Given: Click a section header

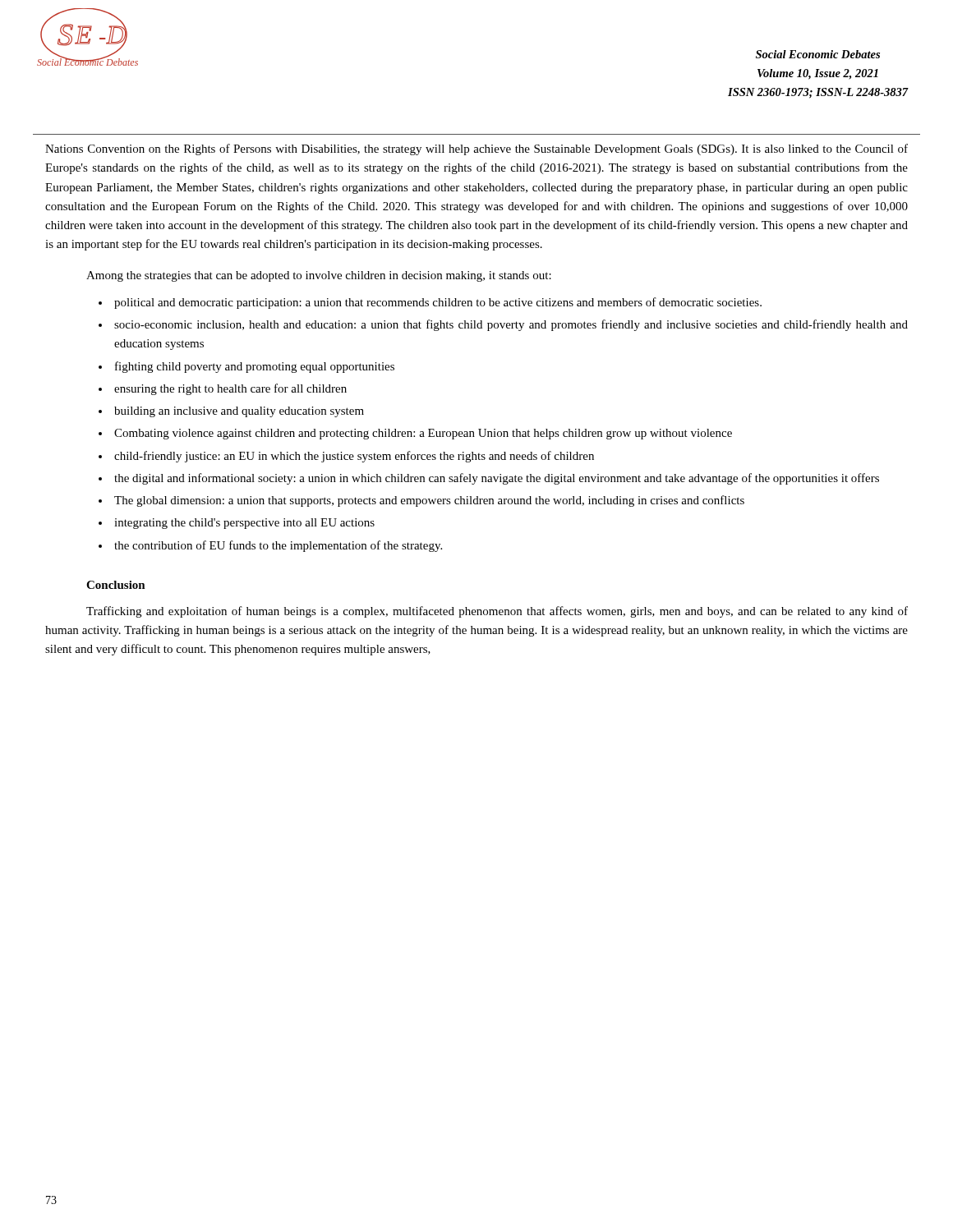Looking at the screenshot, I should 116,585.
